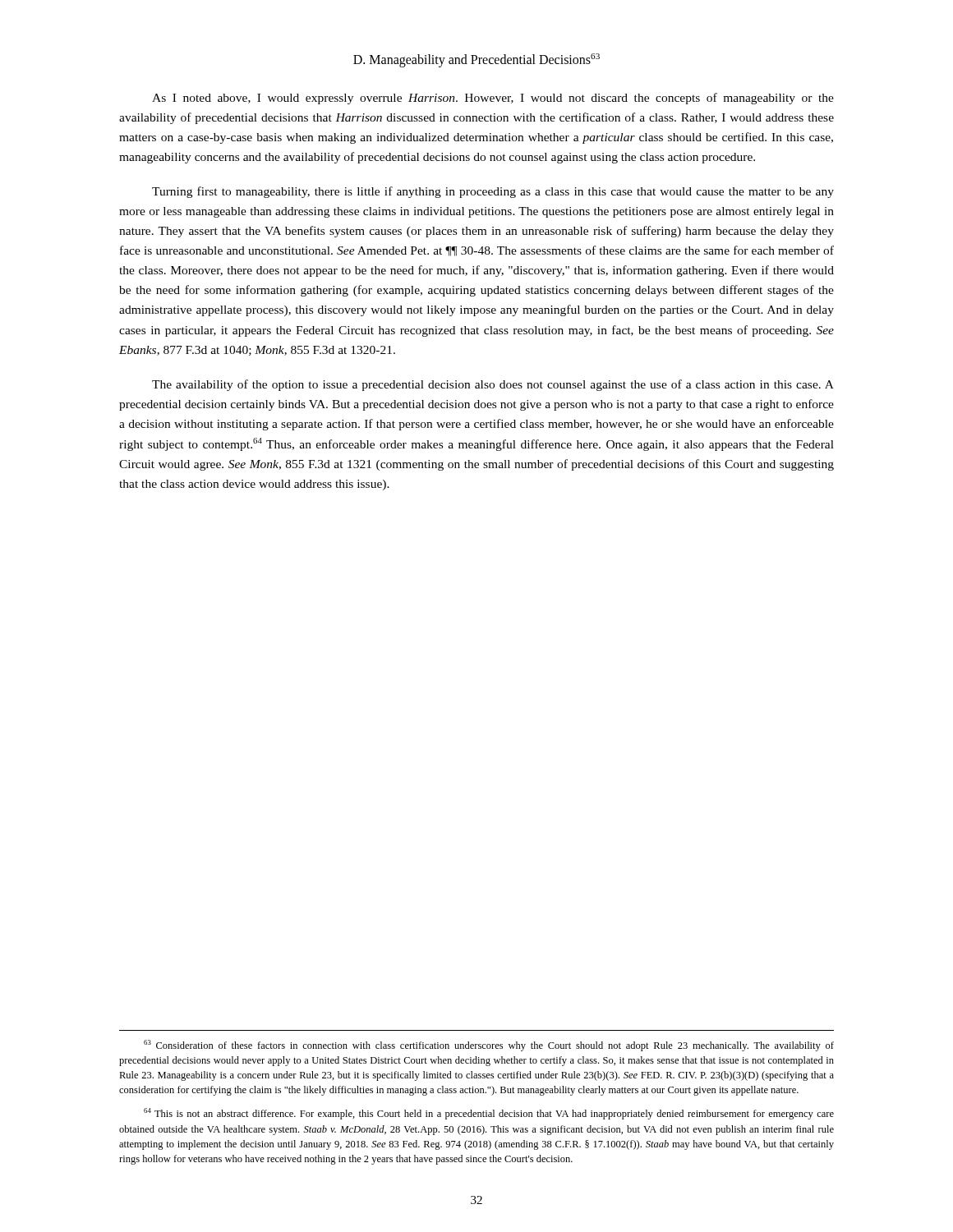Point to the element starting "The availability of the option"

[x=476, y=433]
